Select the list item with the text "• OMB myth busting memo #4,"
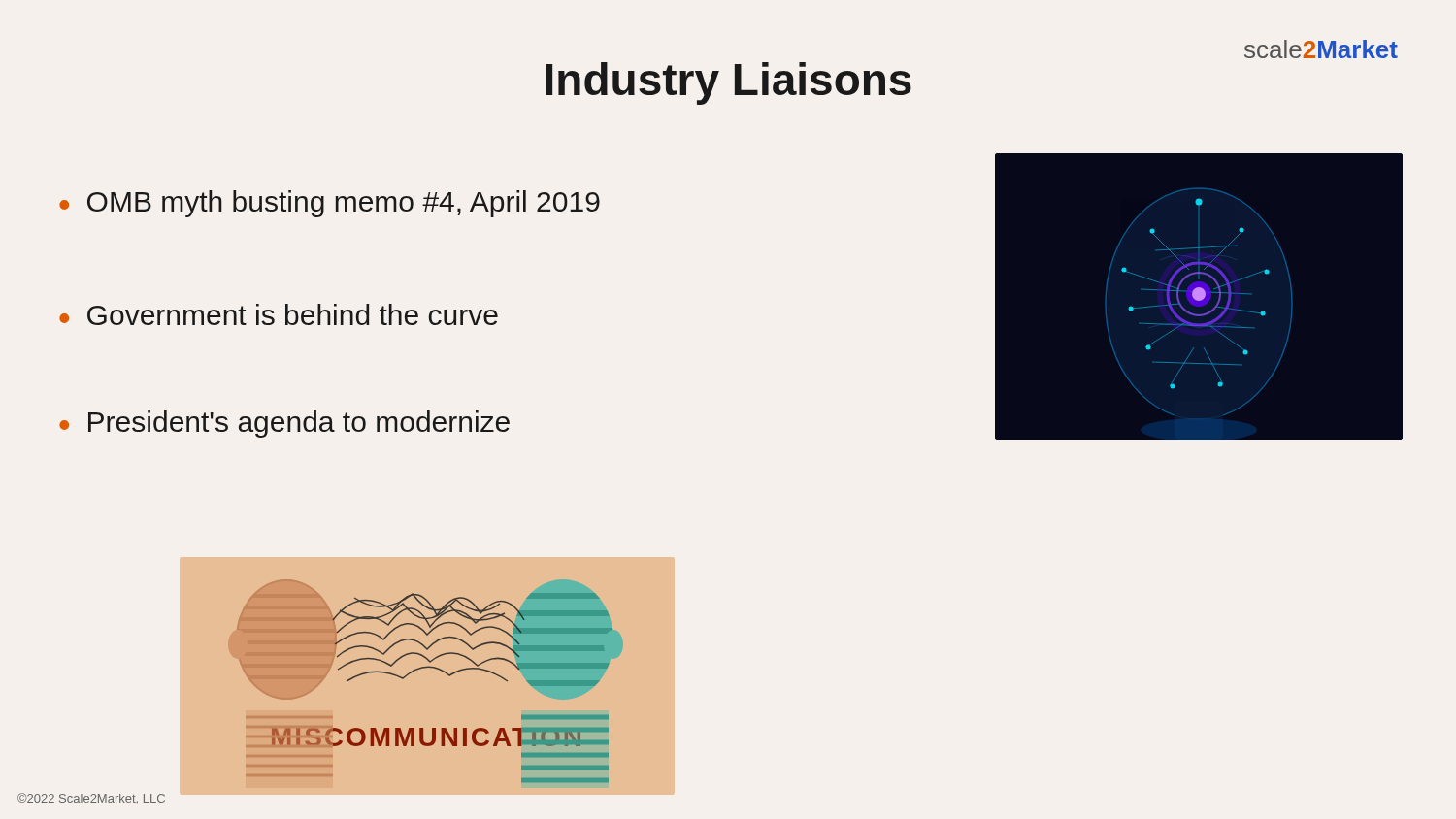1456x819 pixels. pos(329,205)
